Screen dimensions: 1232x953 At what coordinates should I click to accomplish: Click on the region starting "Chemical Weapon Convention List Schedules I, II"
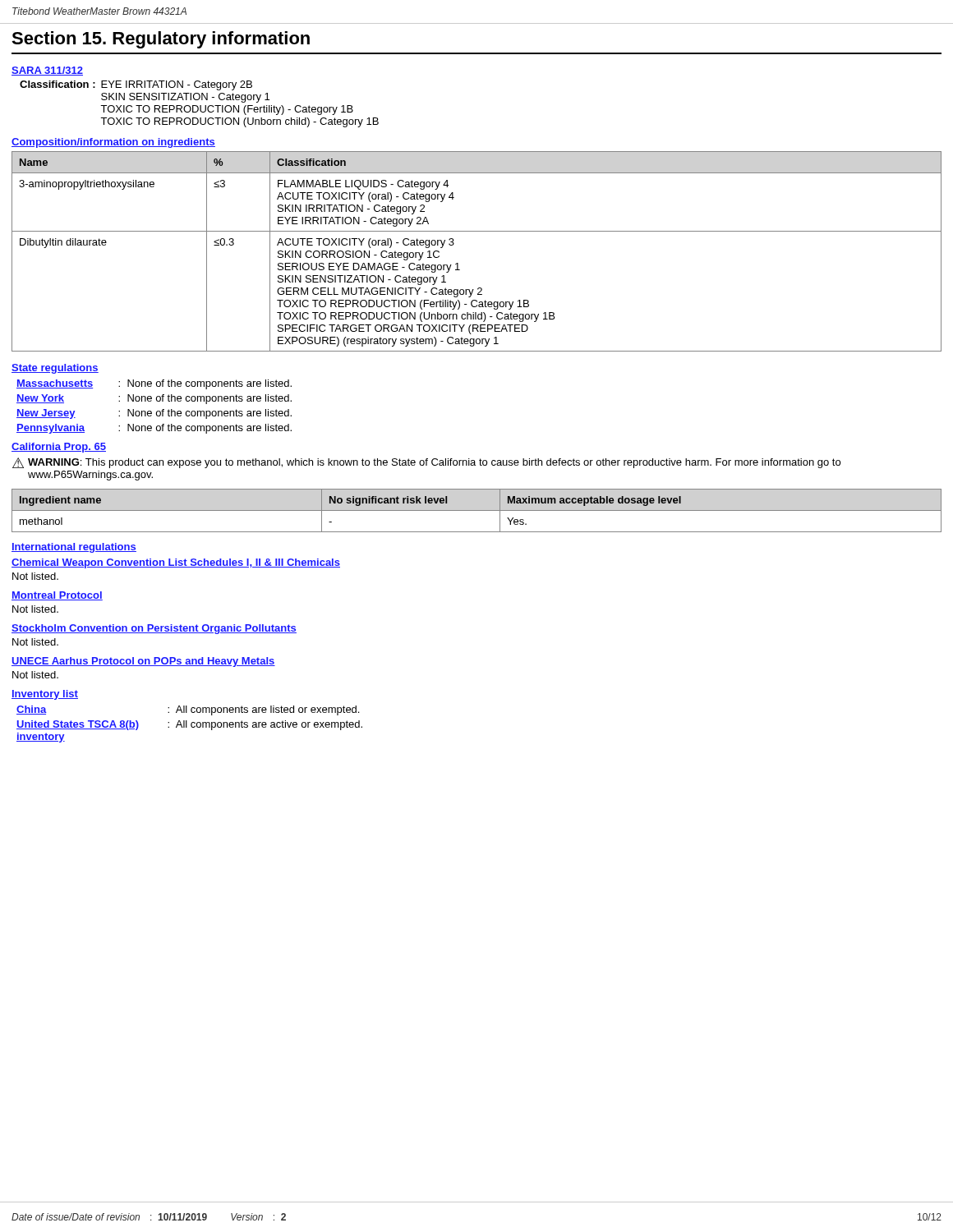pyautogui.click(x=176, y=563)
